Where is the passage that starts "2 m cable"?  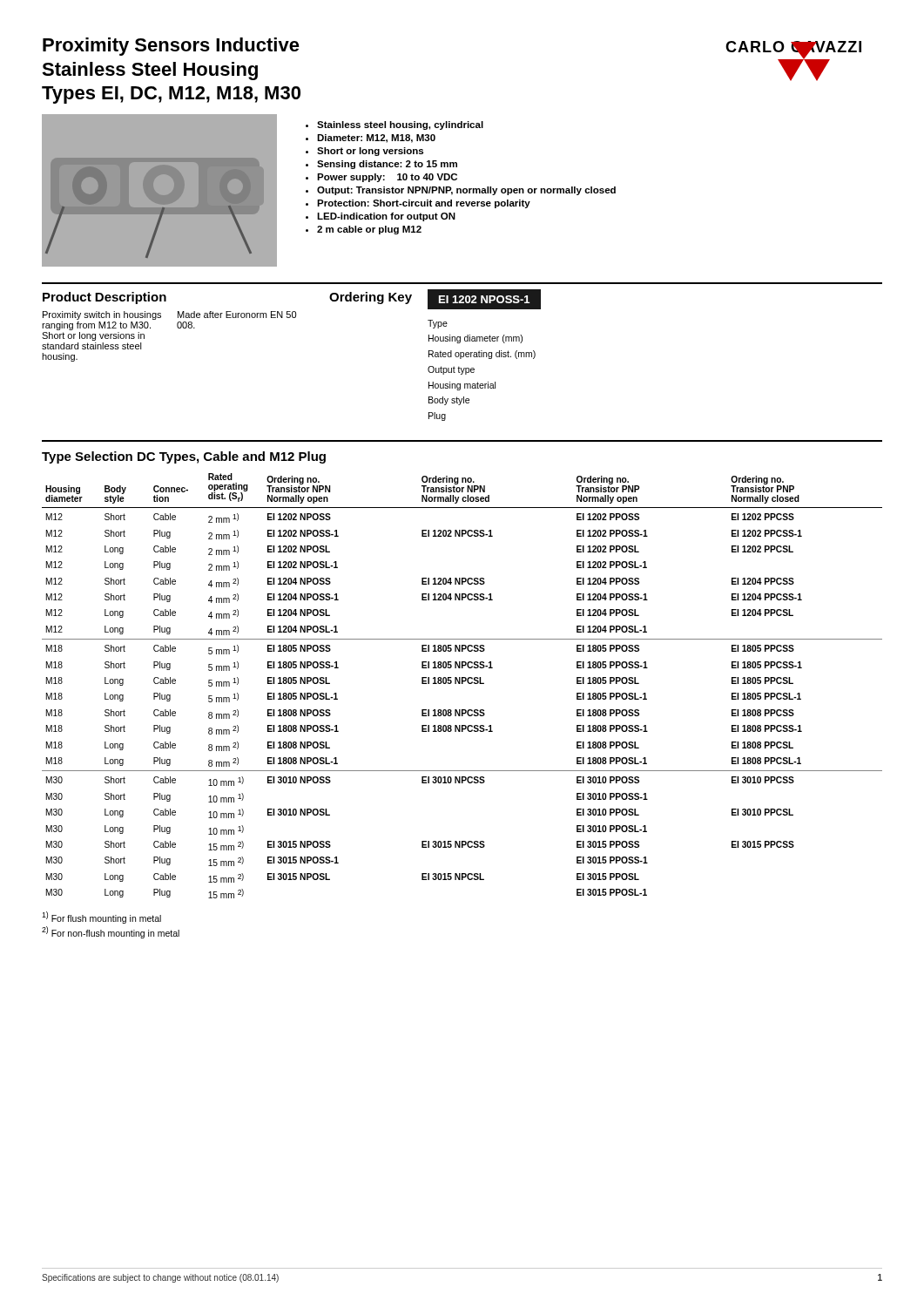[x=369, y=229]
